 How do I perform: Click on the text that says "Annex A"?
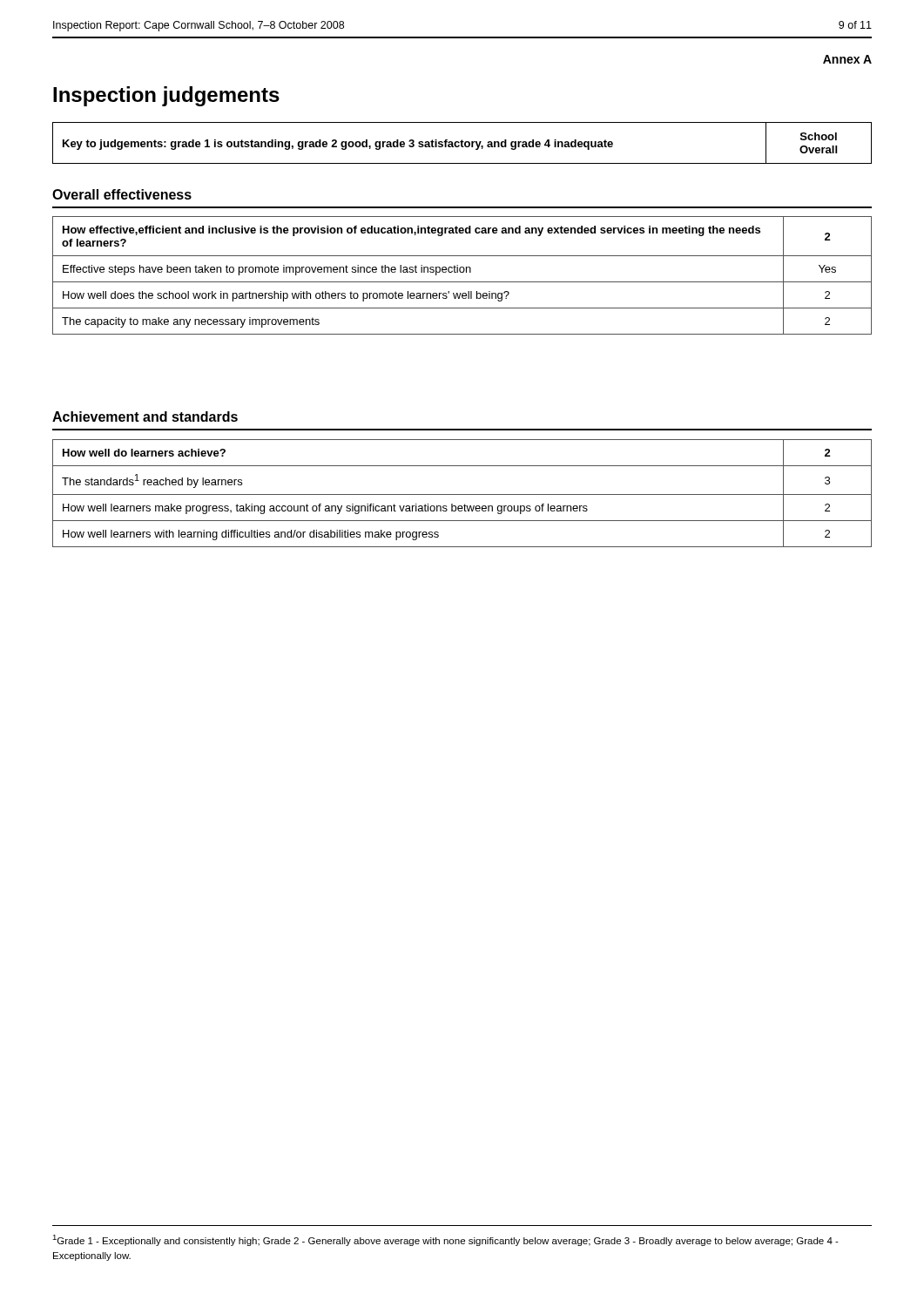[847, 59]
